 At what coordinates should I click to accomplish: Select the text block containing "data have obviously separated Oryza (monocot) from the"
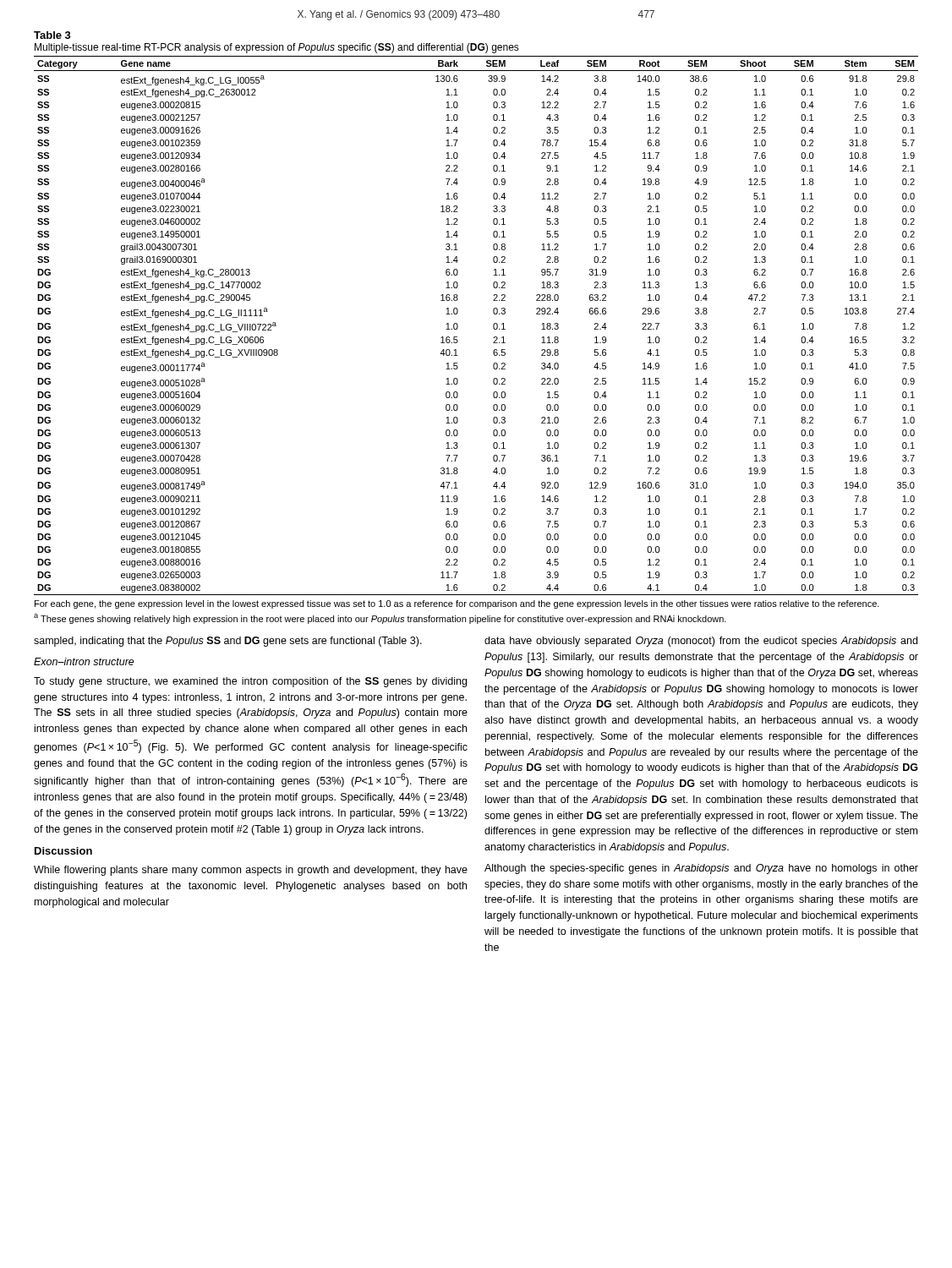pos(701,744)
